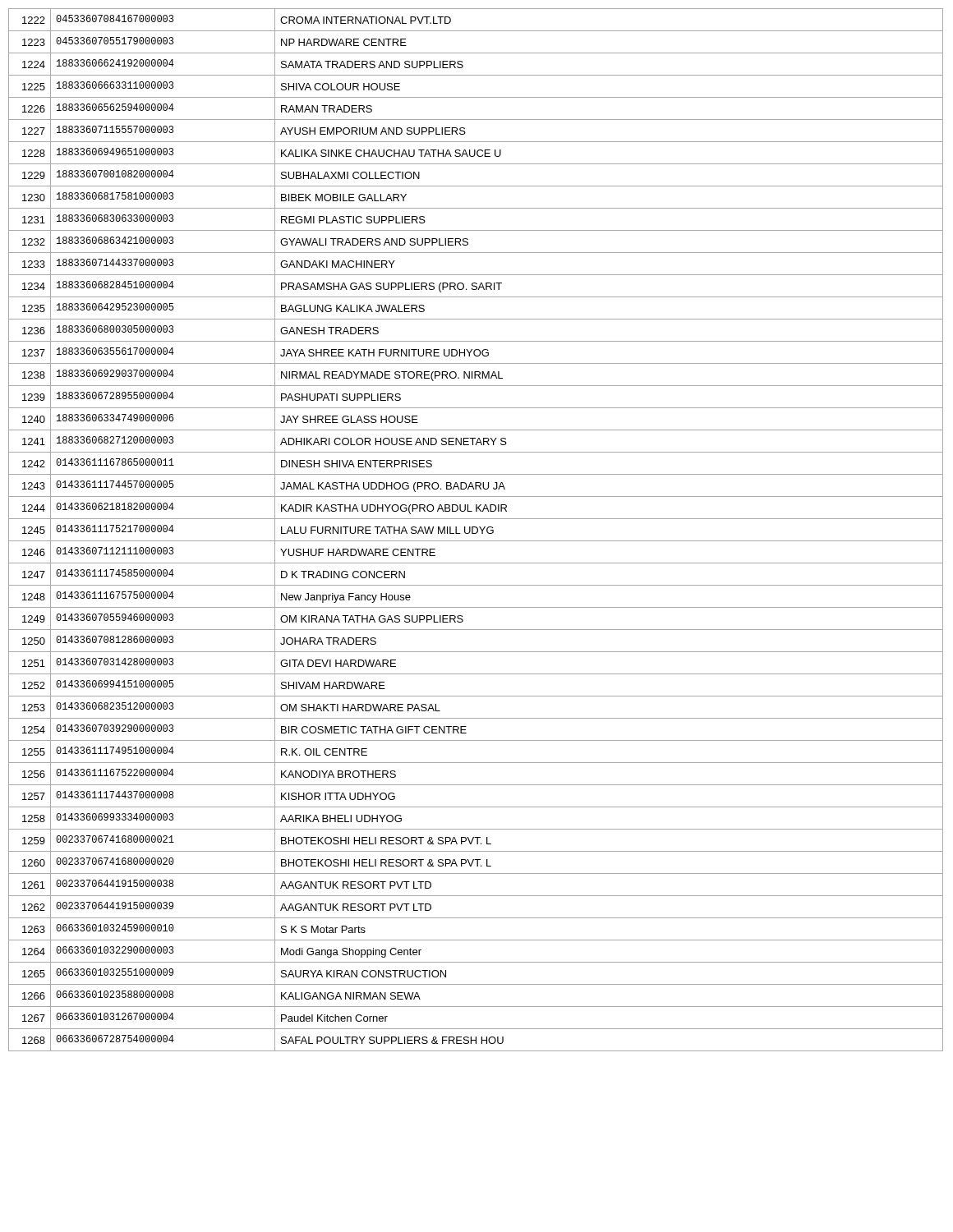
Task: Select the table
Action: click(x=476, y=530)
